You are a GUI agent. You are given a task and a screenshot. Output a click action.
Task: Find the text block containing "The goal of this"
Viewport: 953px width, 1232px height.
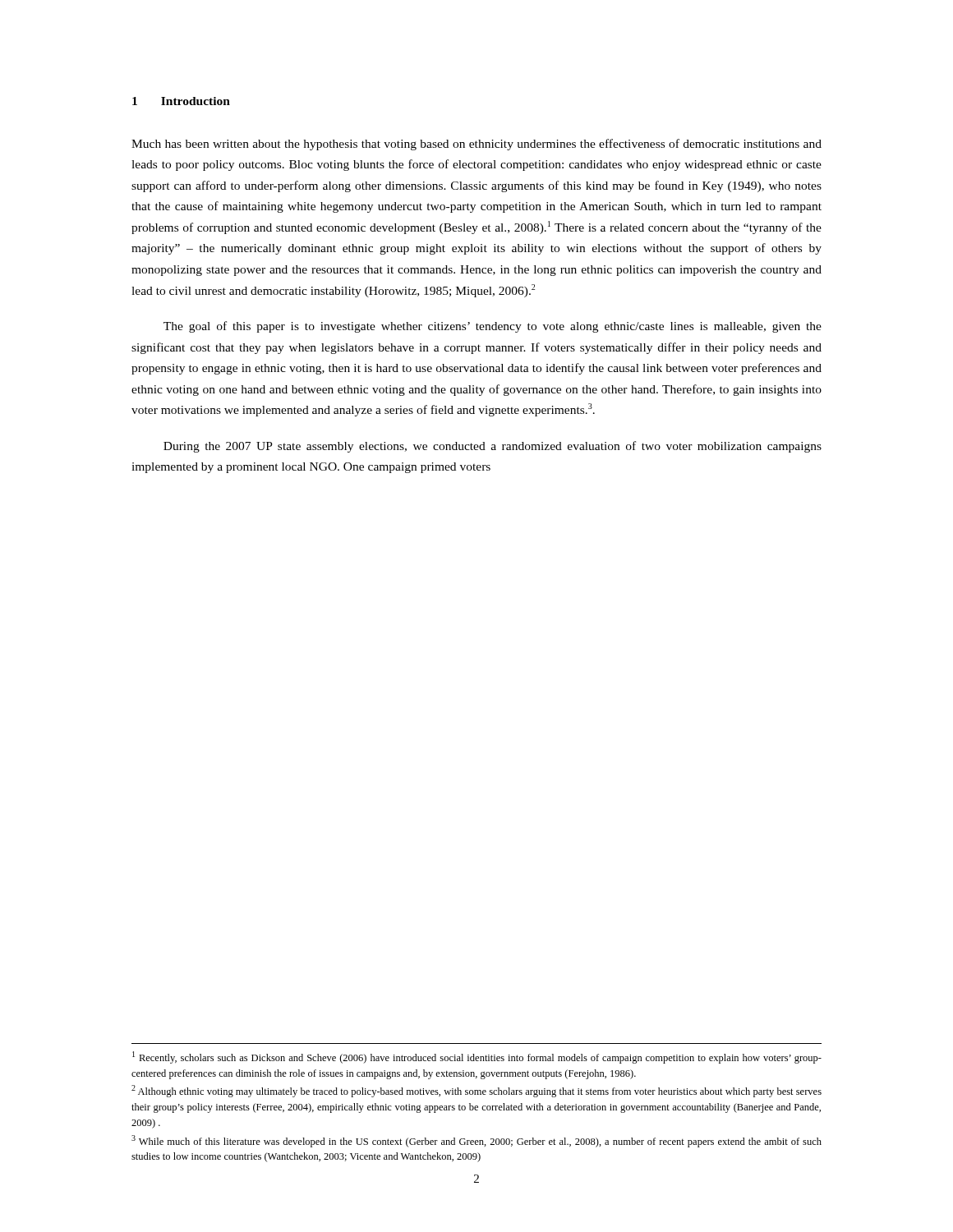(x=476, y=368)
